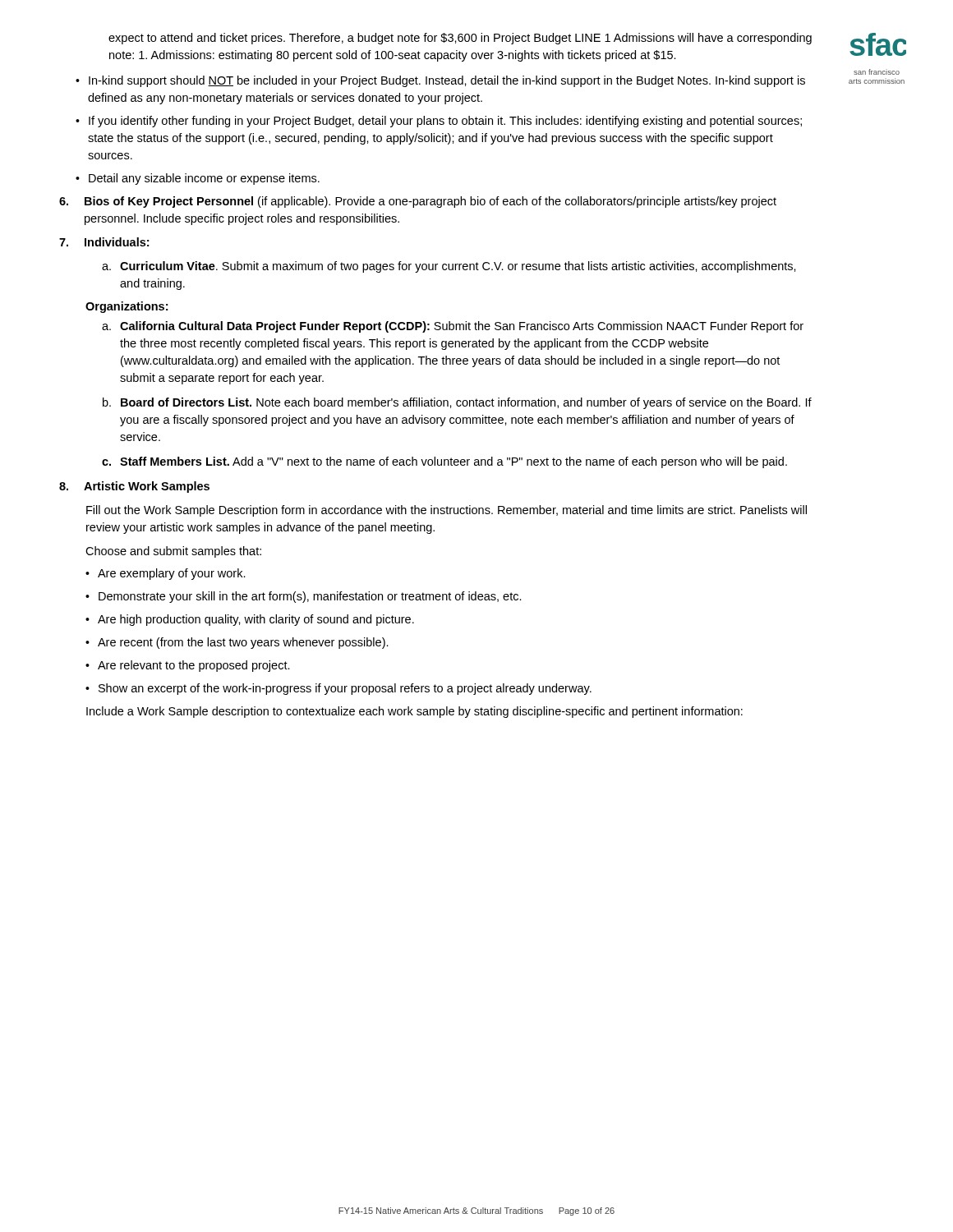
Task: Find the list item that reads "In-kind support should NOT"
Action: [x=453, y=90]
